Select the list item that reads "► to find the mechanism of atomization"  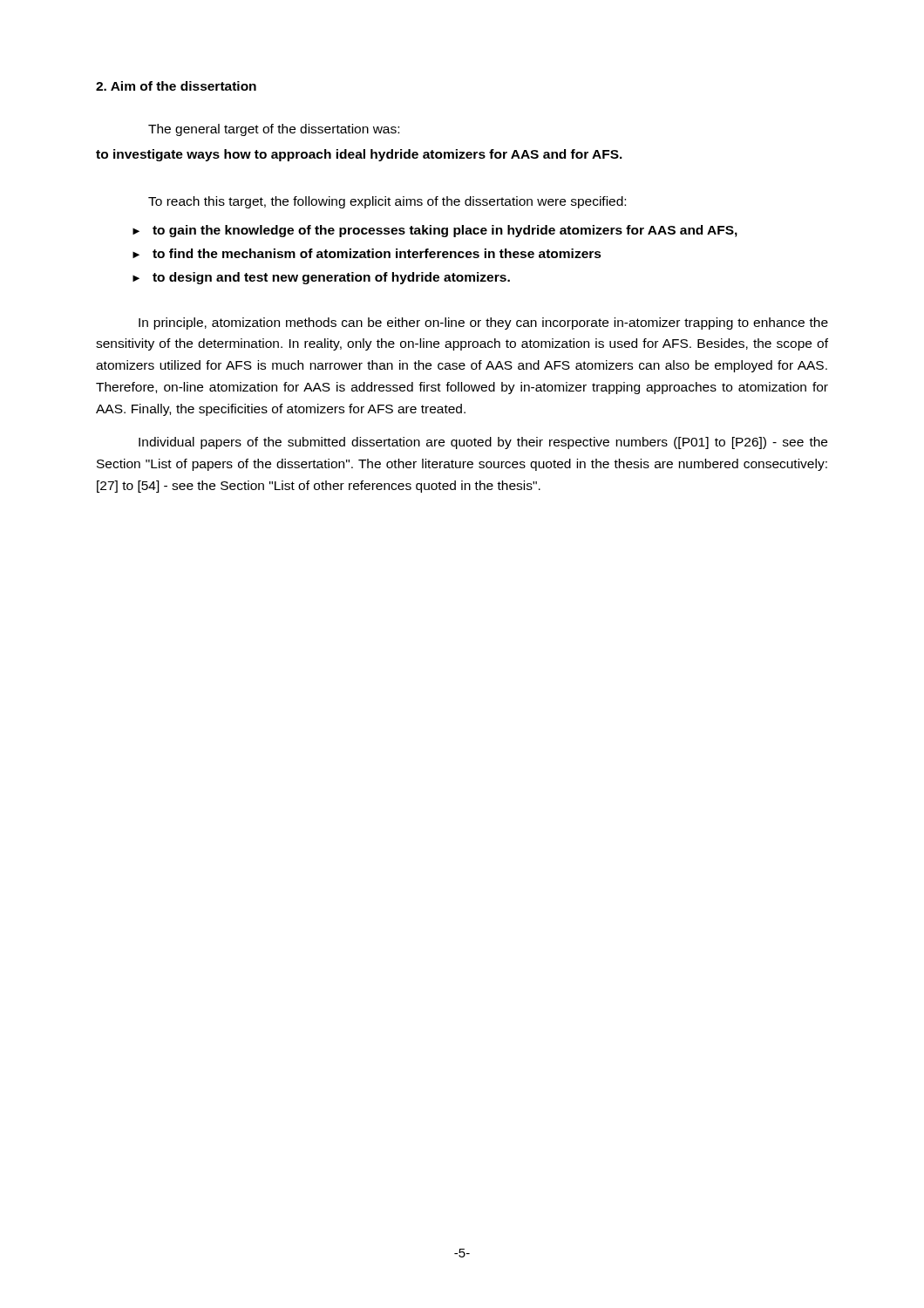pos(366,253)
